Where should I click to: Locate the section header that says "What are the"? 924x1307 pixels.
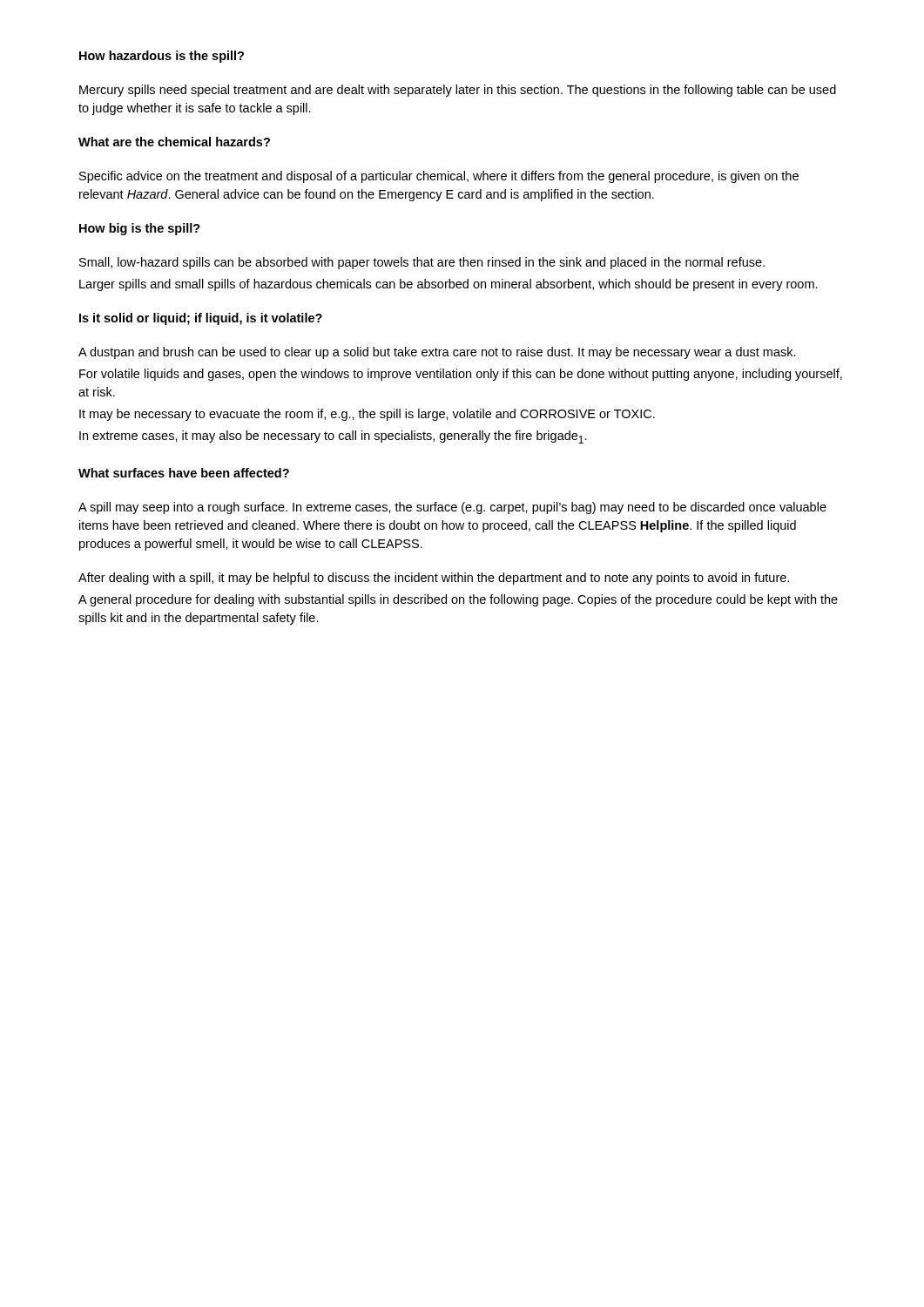coord(174,142)
